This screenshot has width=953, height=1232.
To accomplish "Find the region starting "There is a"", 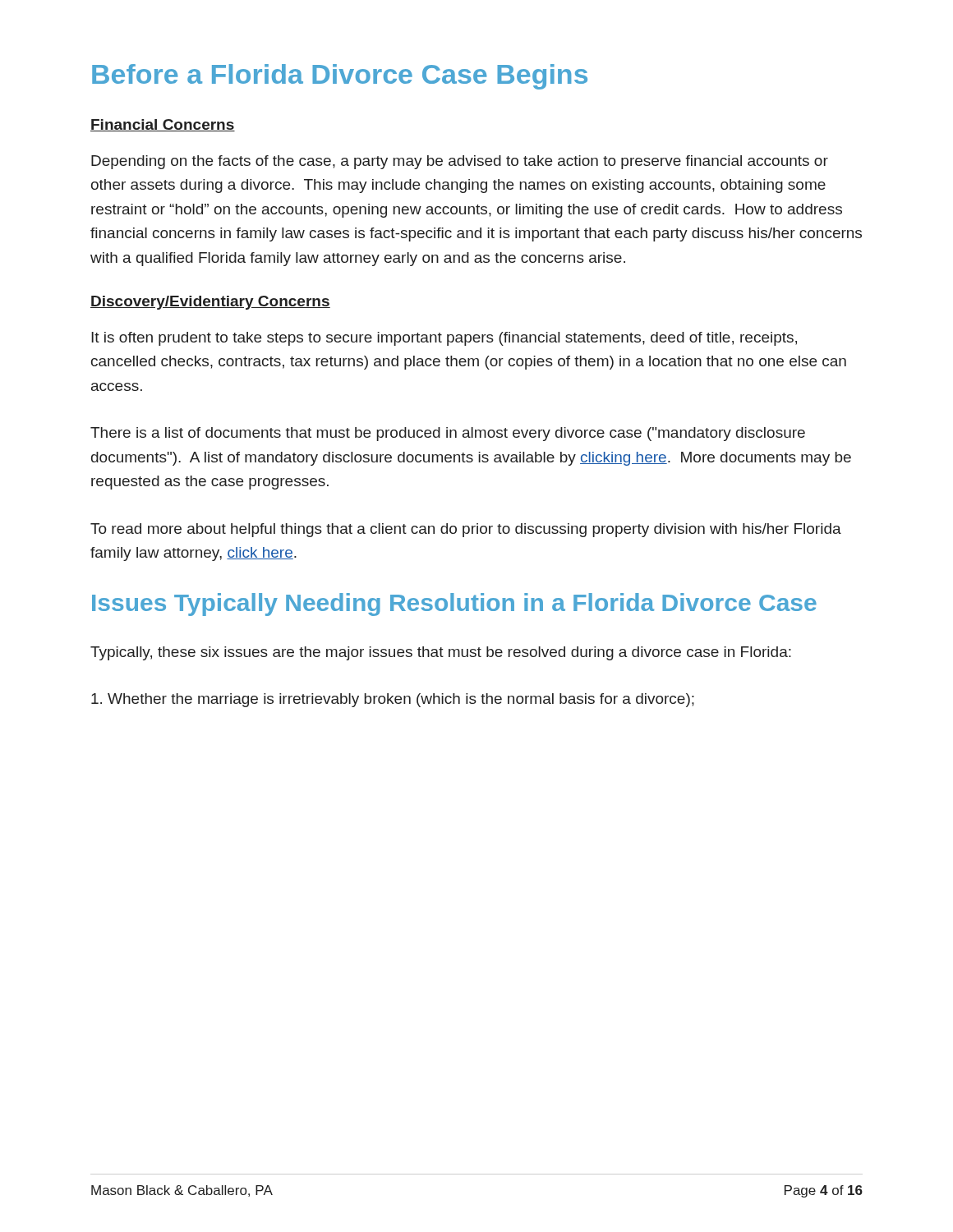I will click(476, 457).
